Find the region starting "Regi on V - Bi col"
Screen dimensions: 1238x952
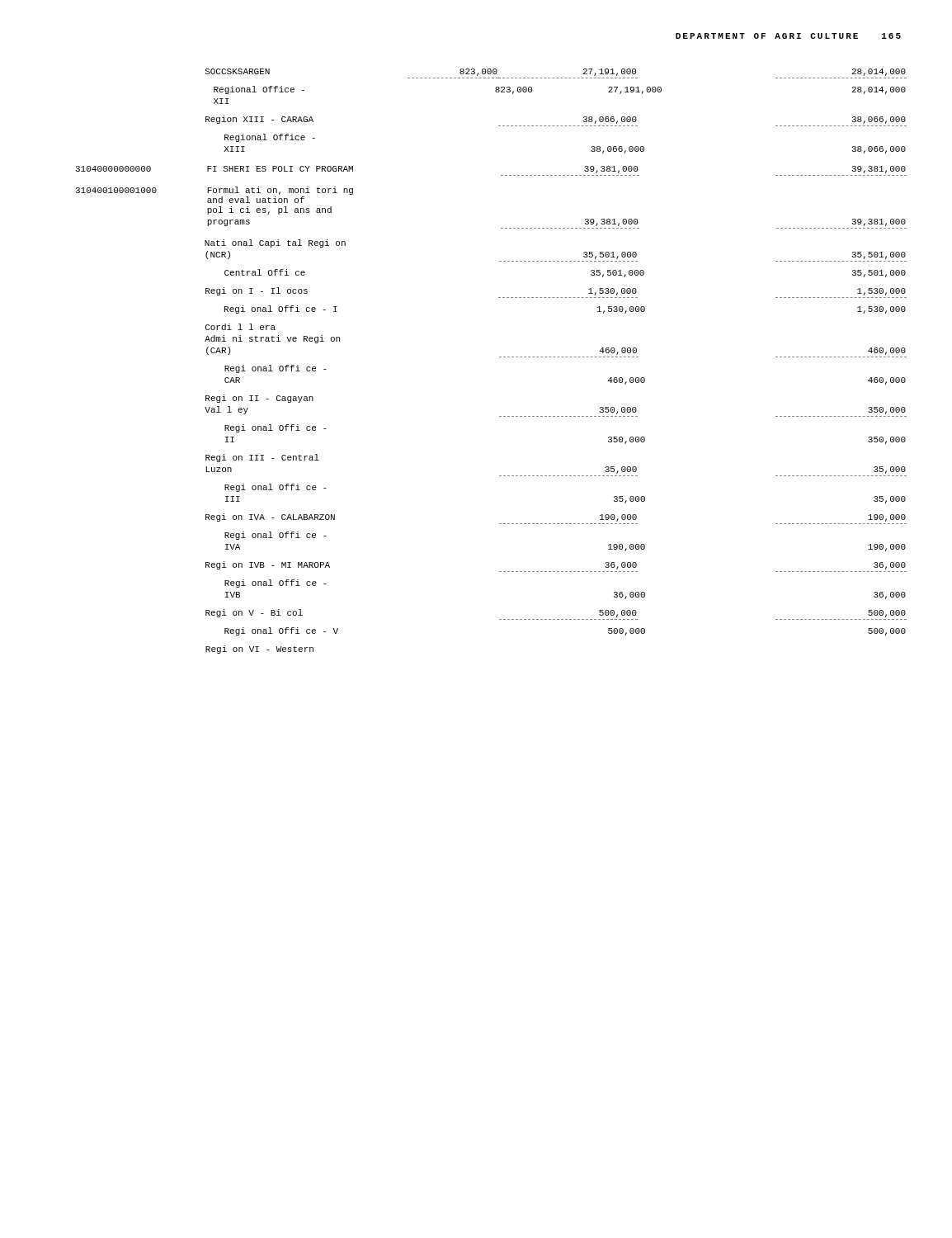tap(490, 615)
